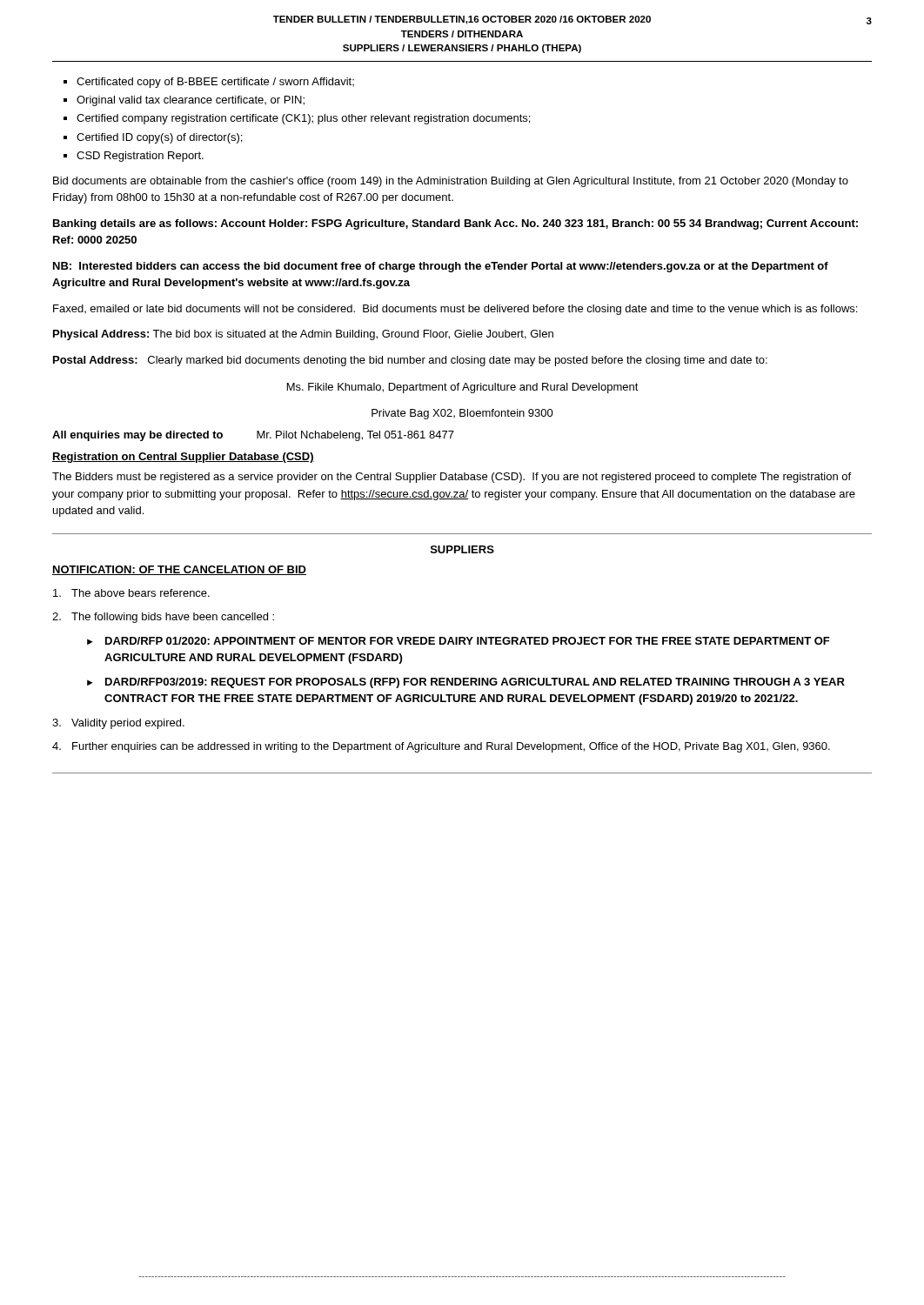The height and width of the screenshot is (1305, 924).
Task: Locate the section header containing "NOTIFICATION: OF THE"
Action: (179, 569)
